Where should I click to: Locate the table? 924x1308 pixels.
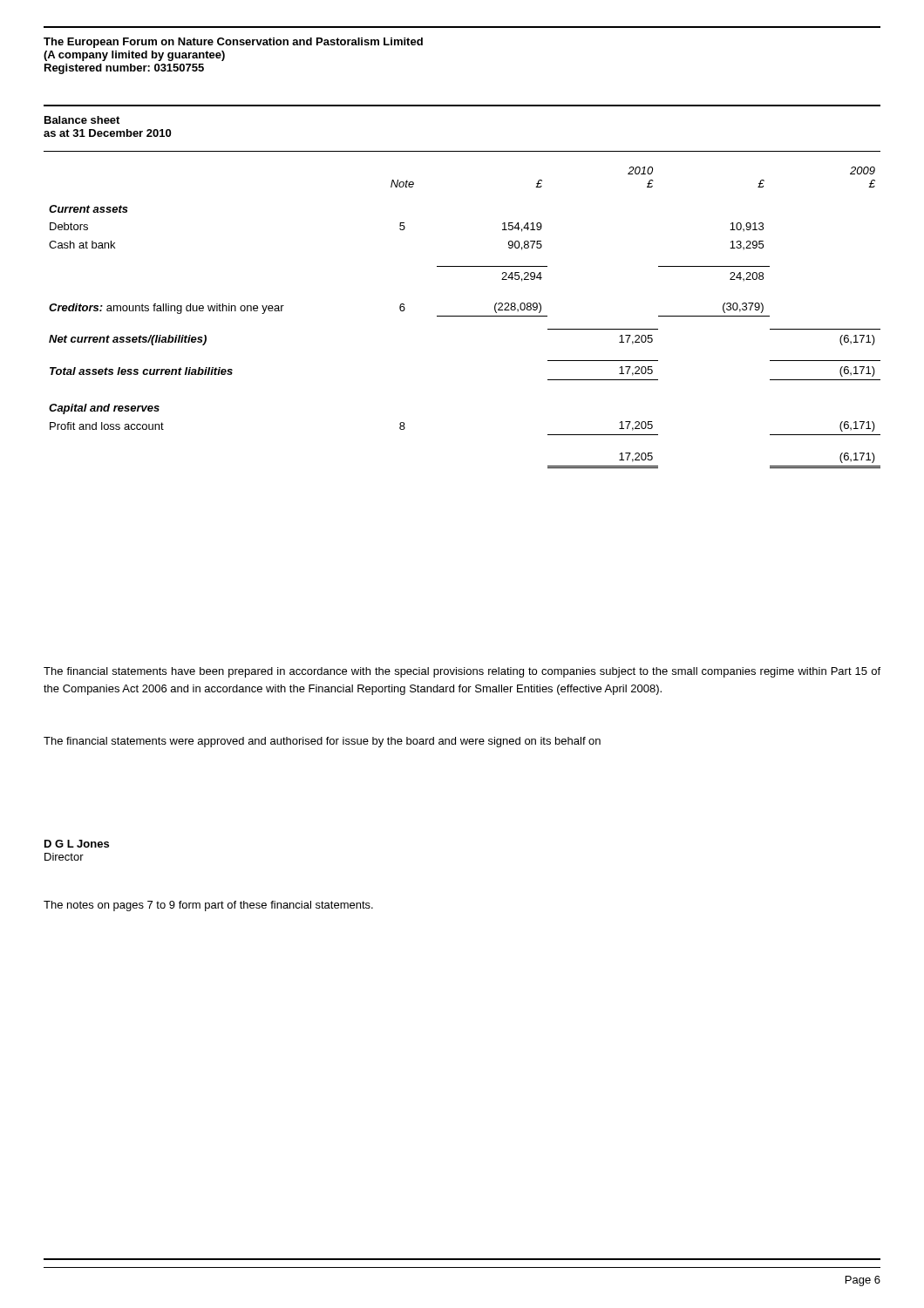point(462,315)
